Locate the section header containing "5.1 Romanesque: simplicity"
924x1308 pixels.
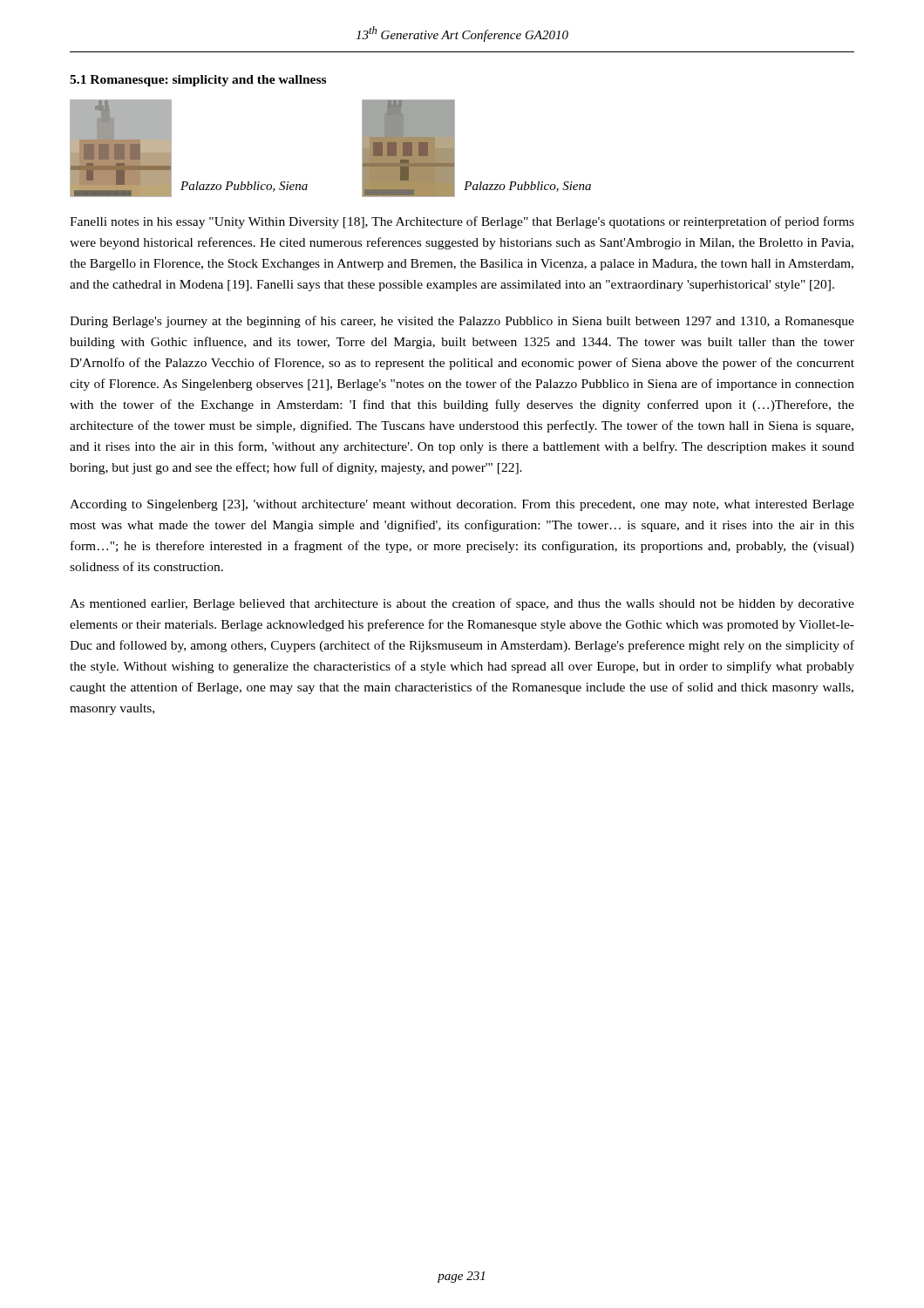point(198,79)
